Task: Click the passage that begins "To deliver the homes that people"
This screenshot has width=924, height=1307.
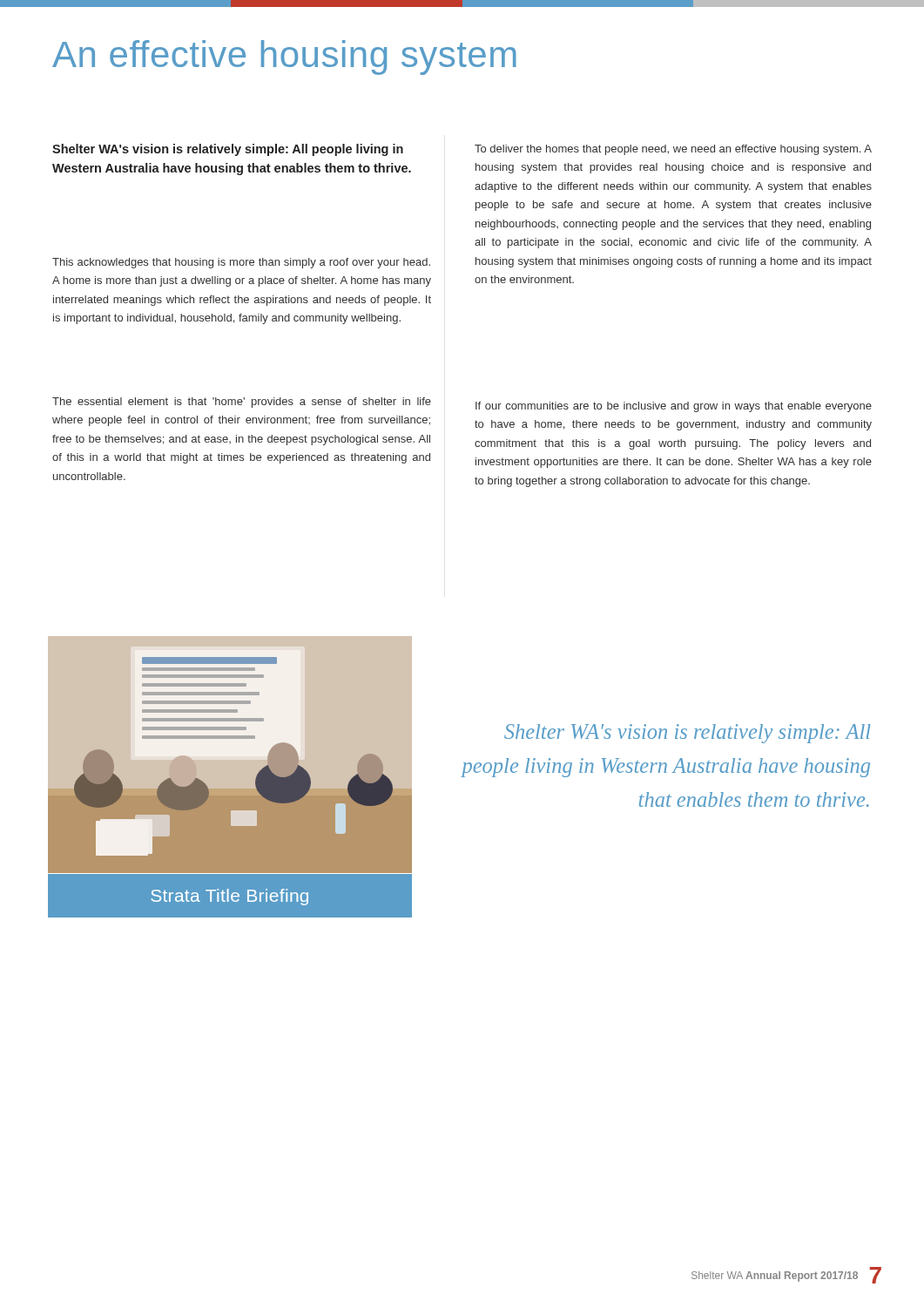Action: [x=673, y=214]
